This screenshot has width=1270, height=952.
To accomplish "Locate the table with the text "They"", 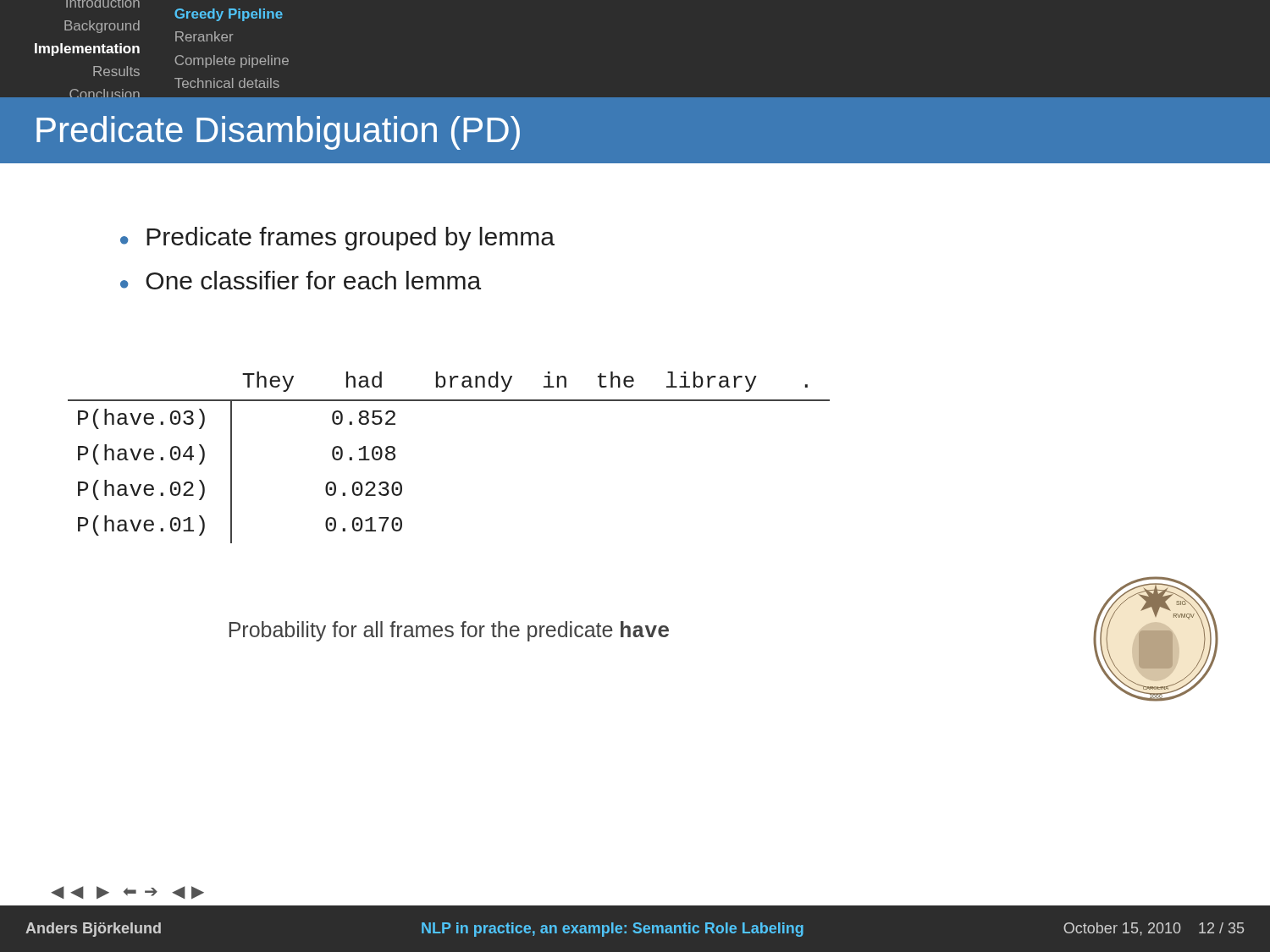I will click(635, 454).
